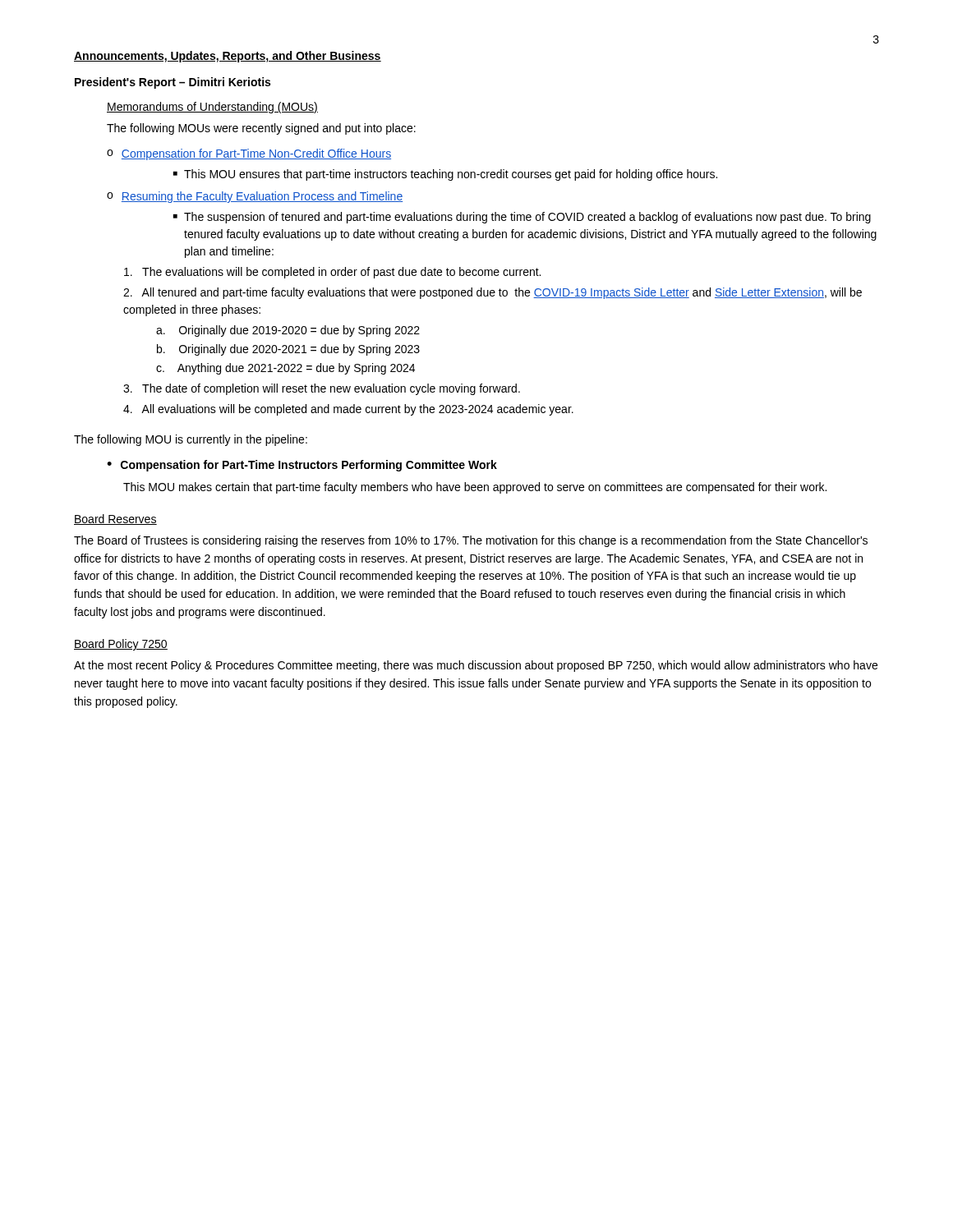
Task: Select the list item that says "• Compensation for Part-Time Instructors Performing Committee"
Action: (302, 465)
